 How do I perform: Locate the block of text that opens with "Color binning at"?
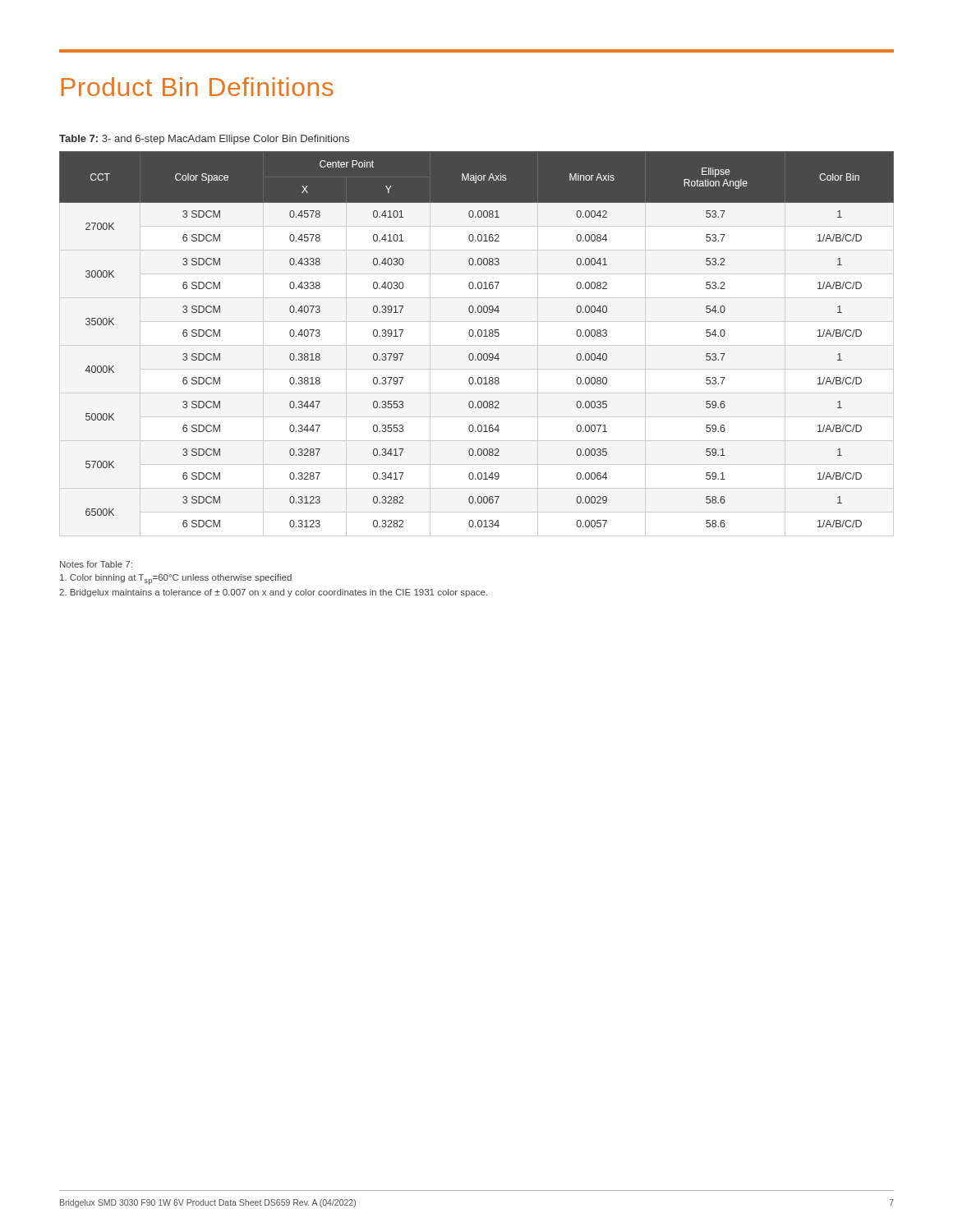[x=176, y=579]
